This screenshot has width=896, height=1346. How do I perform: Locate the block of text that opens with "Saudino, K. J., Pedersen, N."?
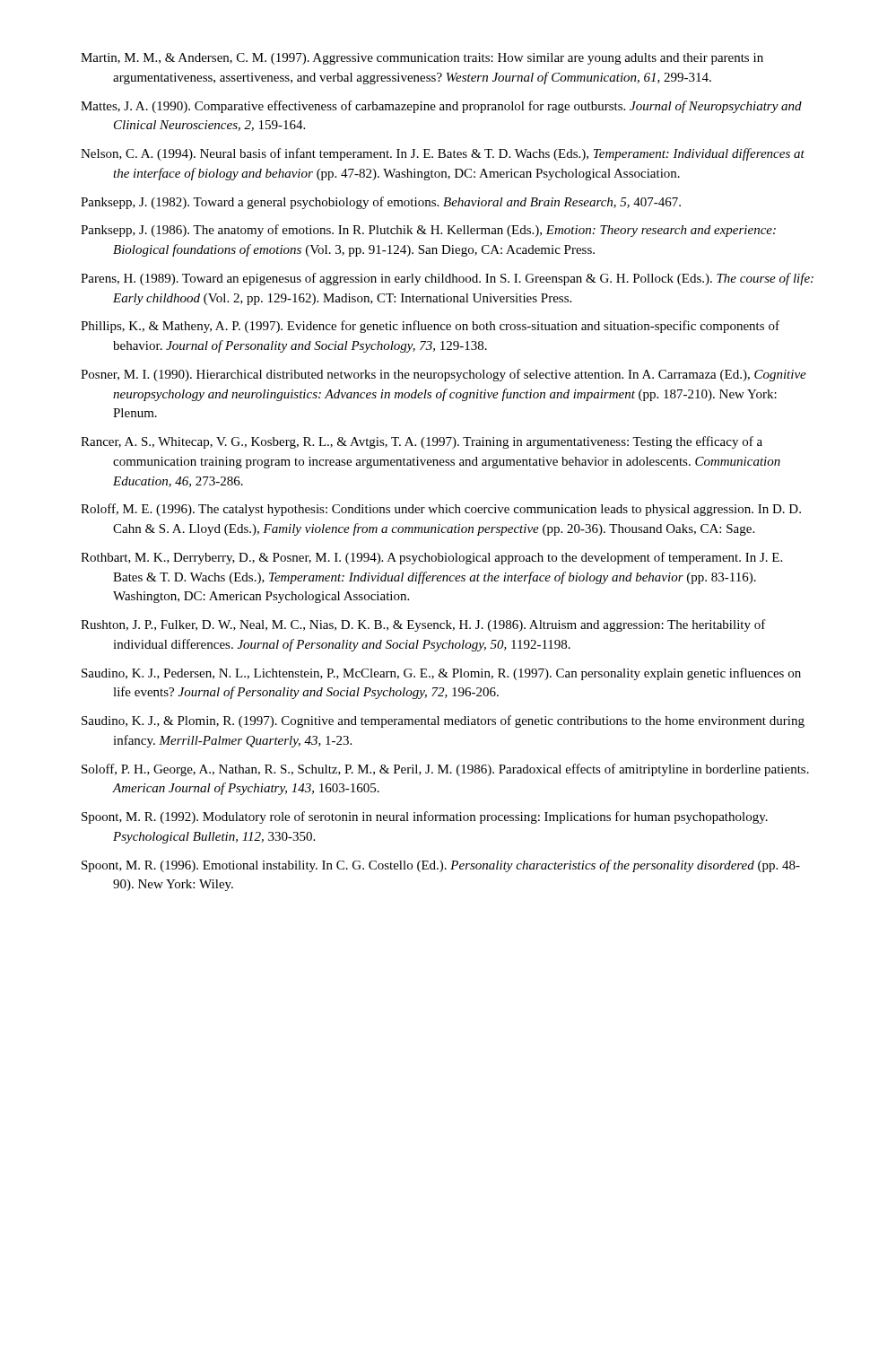[441, 682]
